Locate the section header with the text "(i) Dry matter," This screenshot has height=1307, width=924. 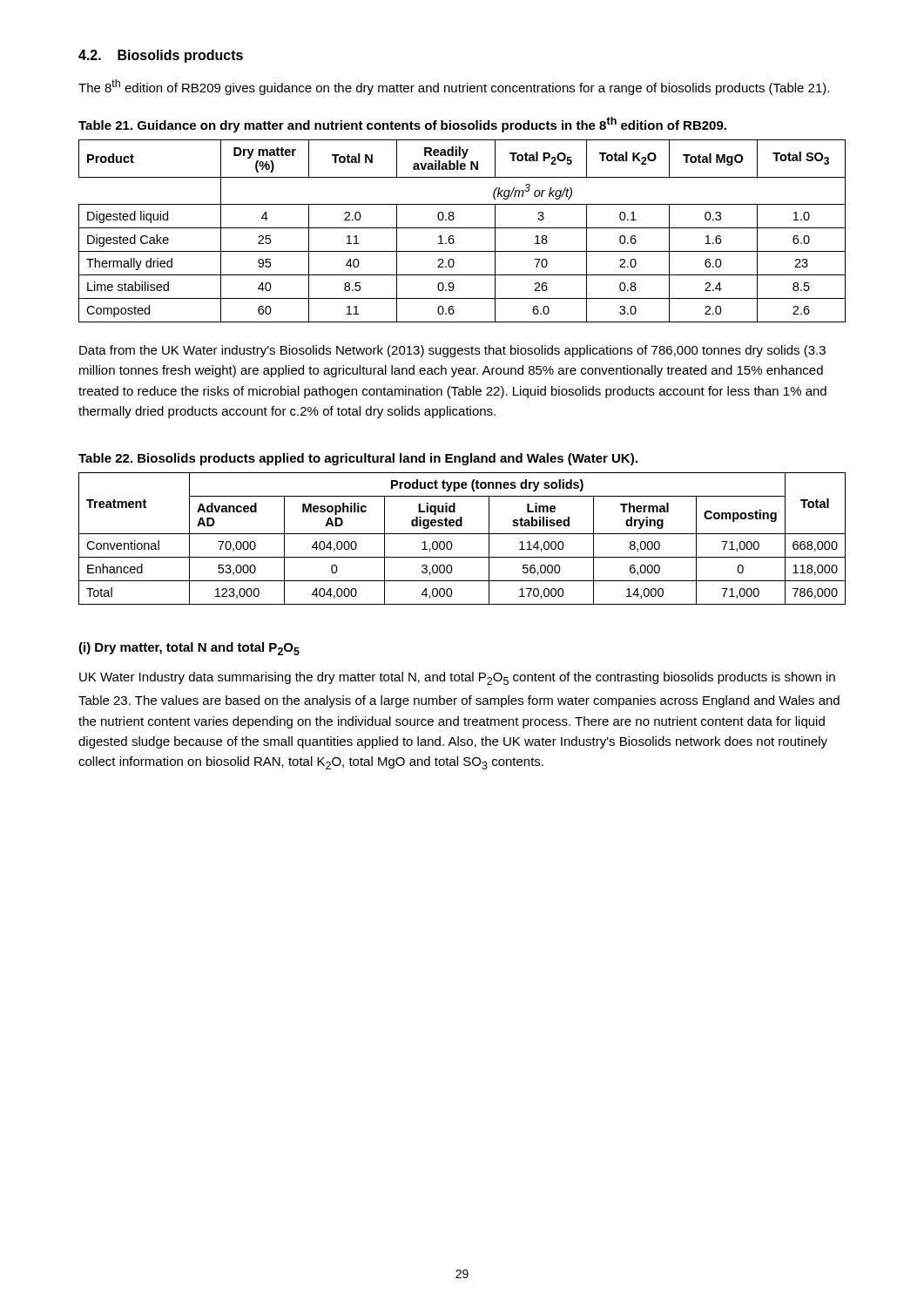(189, 649)
